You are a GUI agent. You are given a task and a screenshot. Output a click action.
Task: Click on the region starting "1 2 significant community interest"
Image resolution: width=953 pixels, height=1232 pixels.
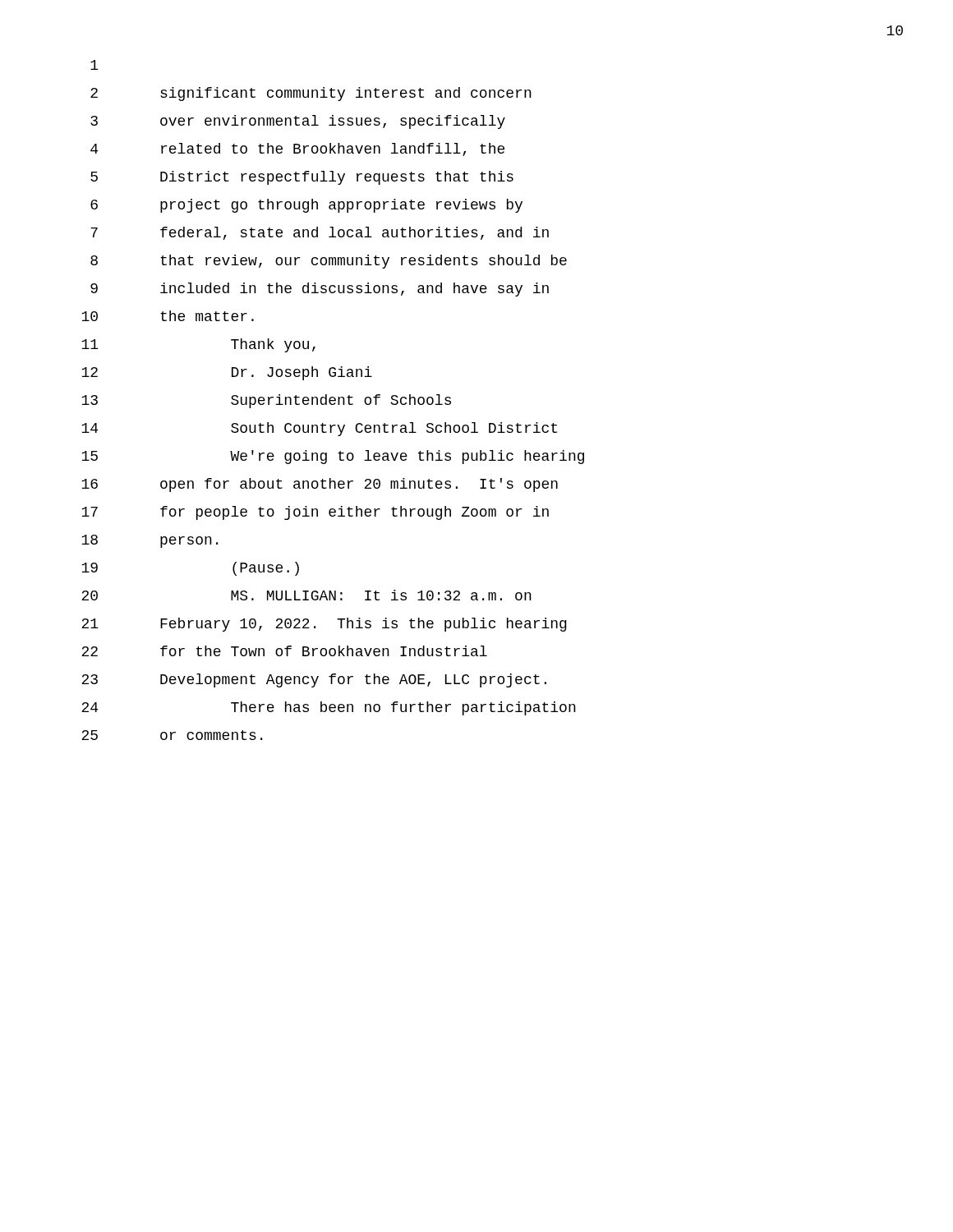pyautogui.click(x=94, y=65)
